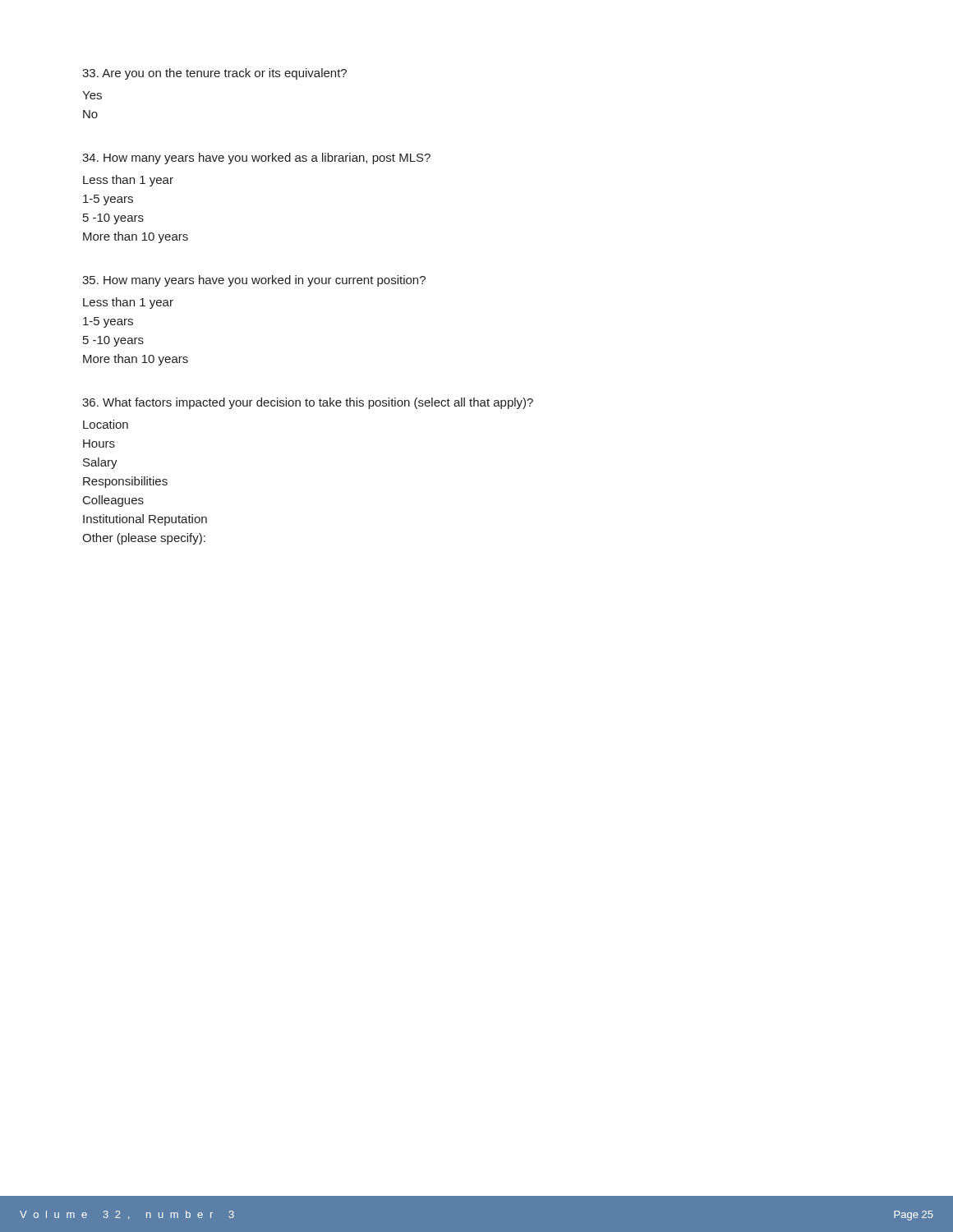Locate the list item with the text "Other (please specify):"
The width and height of the screenshot is (953, 1232).
pyautogui.click(x=144, y=538)
